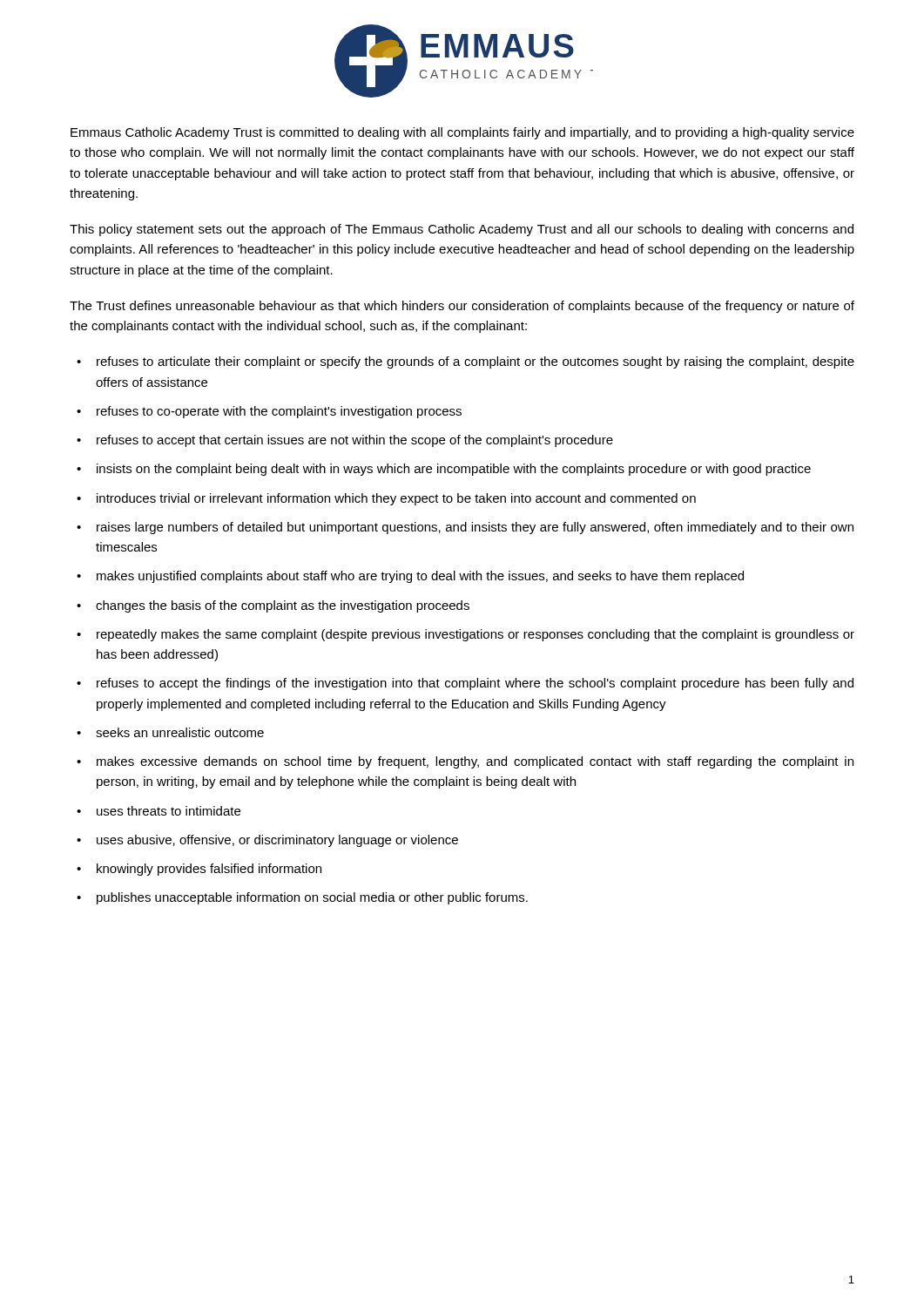
Task: Navigate to the element starting "This policy statement sets out"
Action: tap(462, 249)
